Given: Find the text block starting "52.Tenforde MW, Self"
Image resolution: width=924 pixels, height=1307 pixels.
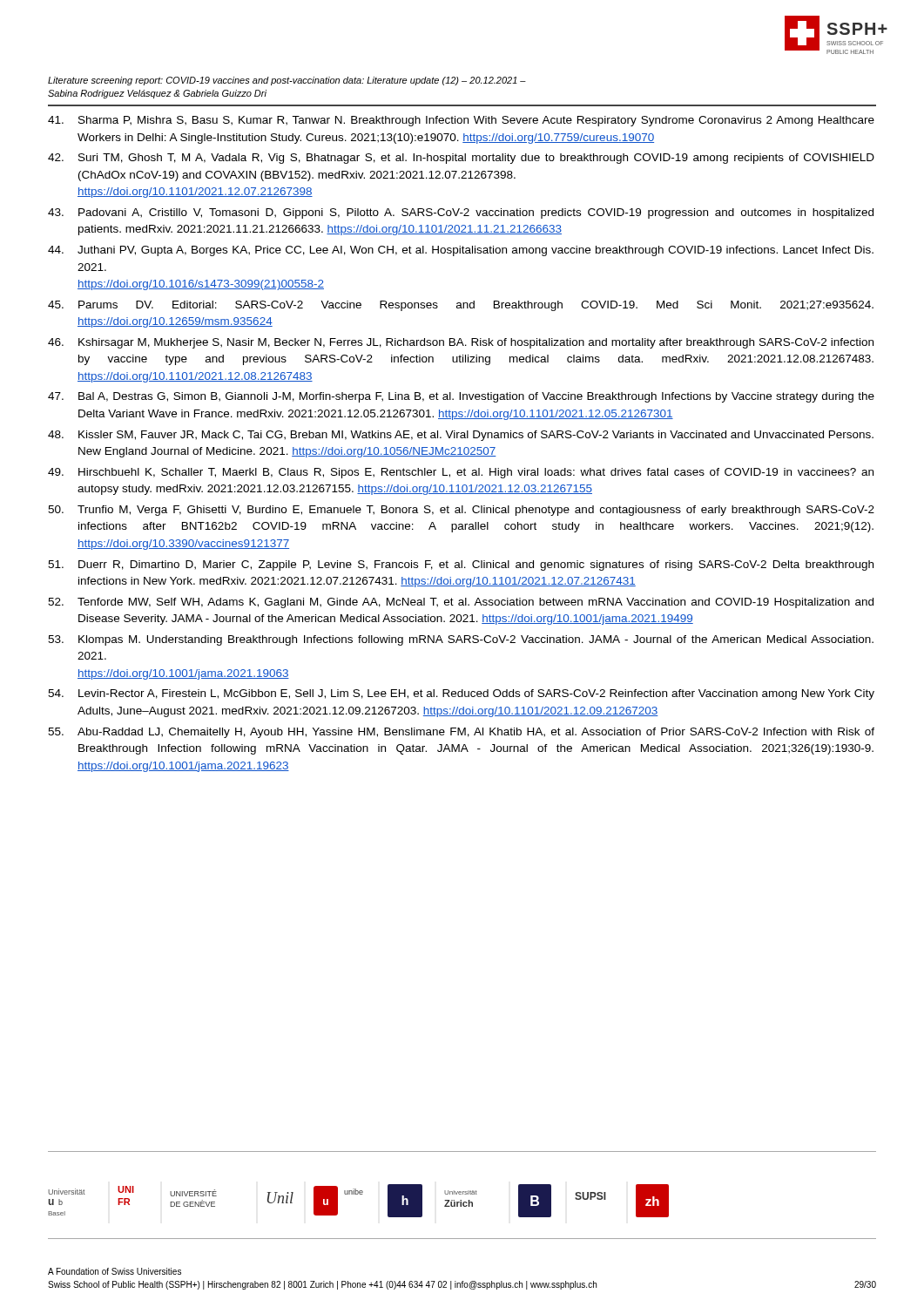Looking at the screenshot, I should pos(461,610).
